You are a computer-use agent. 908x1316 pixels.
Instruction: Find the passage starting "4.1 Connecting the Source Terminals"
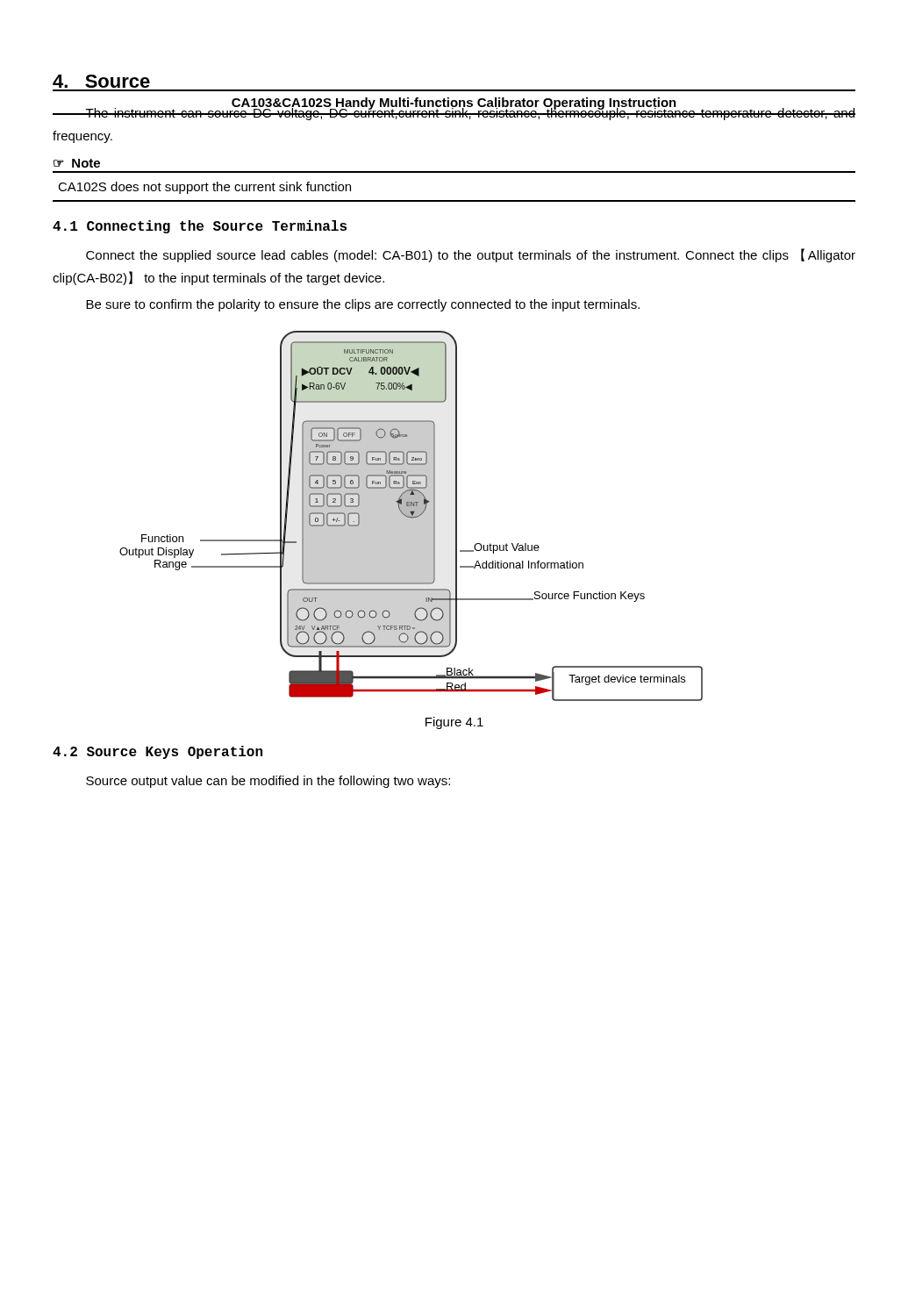(x=200, y=227)
